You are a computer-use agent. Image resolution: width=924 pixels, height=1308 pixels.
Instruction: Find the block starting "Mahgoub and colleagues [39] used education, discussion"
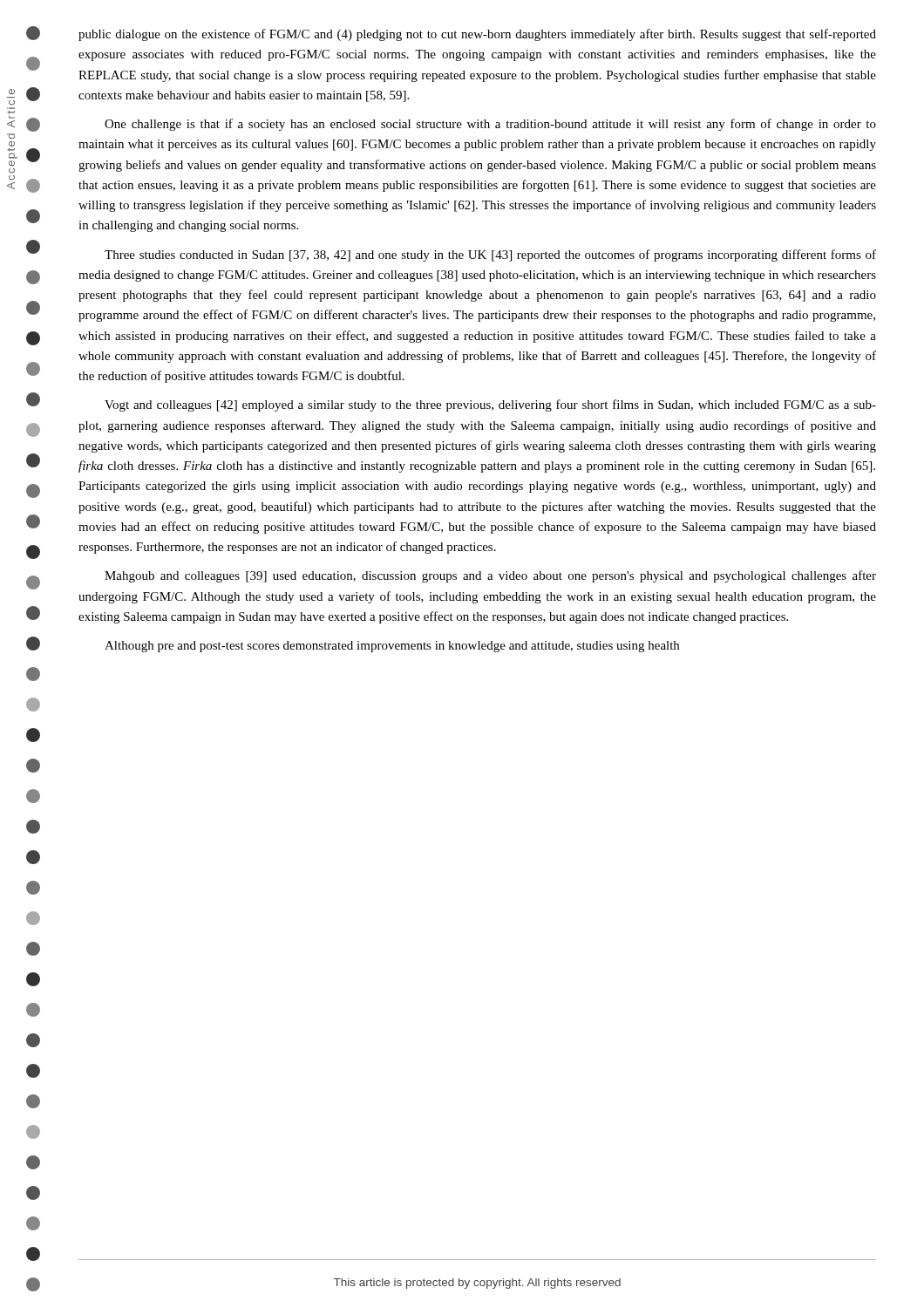(x=477, y=597)
